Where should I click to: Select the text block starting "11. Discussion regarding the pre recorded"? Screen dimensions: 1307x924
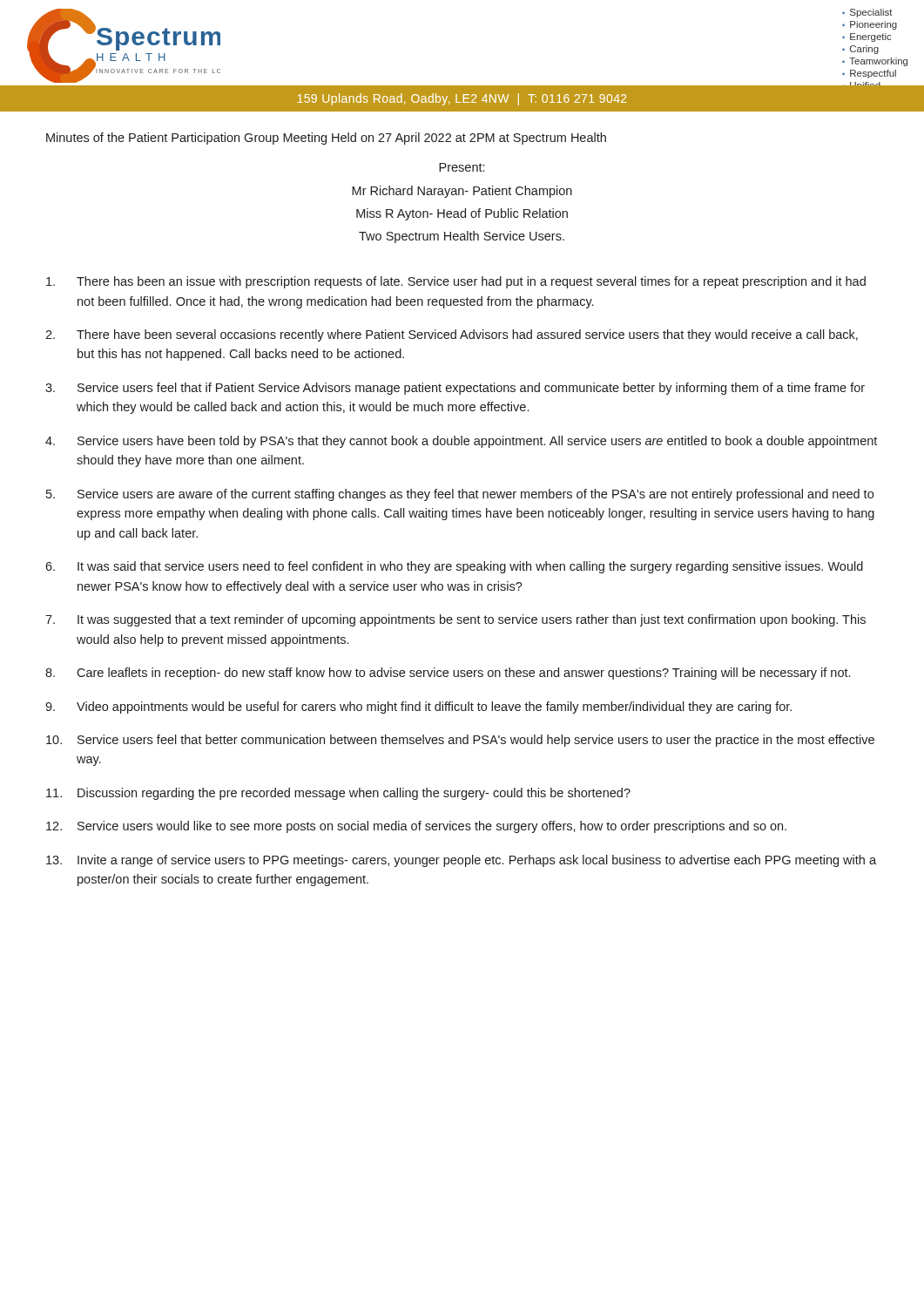pyautogui.click(x=338, y=793)
